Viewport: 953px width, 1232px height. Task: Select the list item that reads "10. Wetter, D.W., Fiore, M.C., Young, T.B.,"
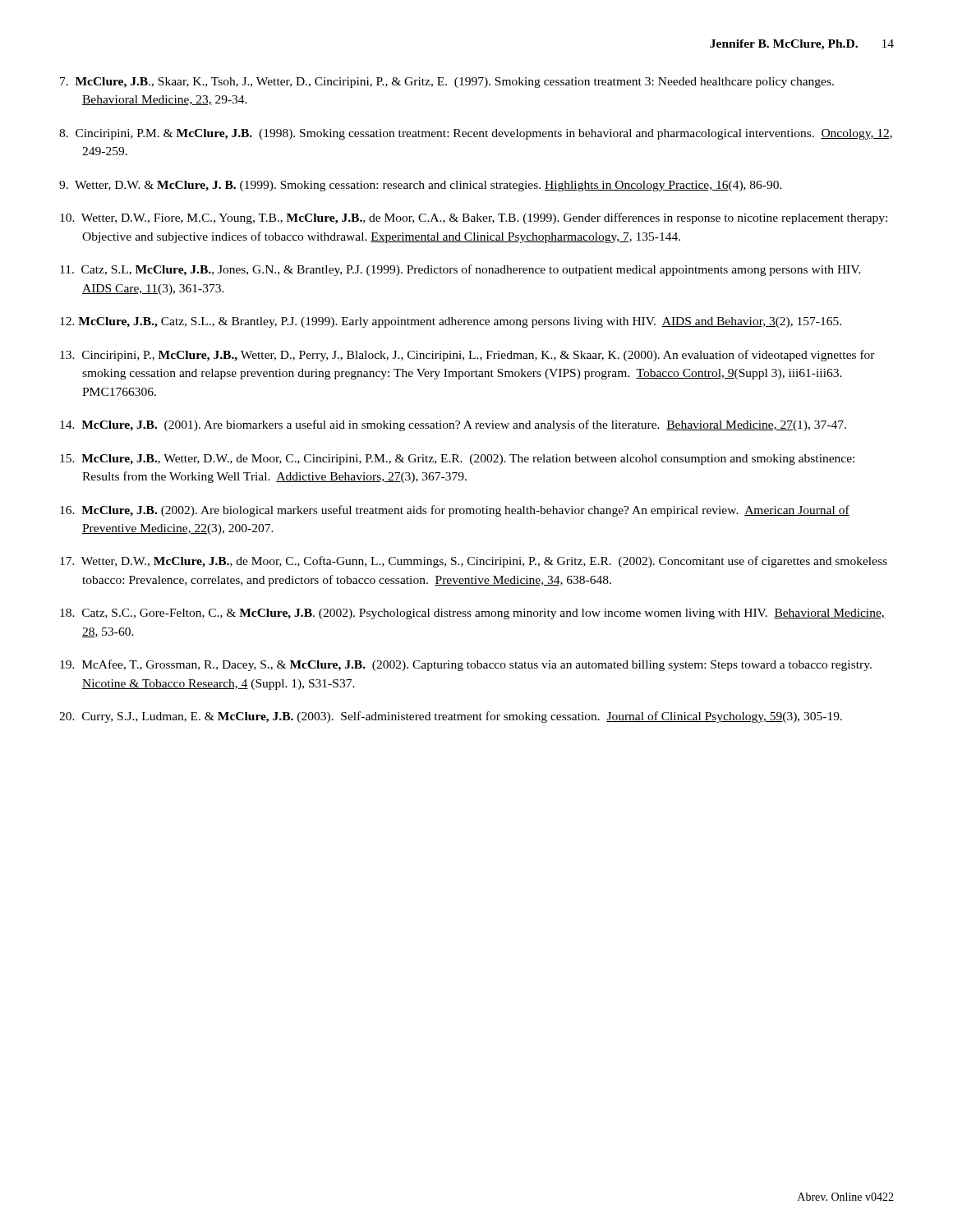pos(474,227)
